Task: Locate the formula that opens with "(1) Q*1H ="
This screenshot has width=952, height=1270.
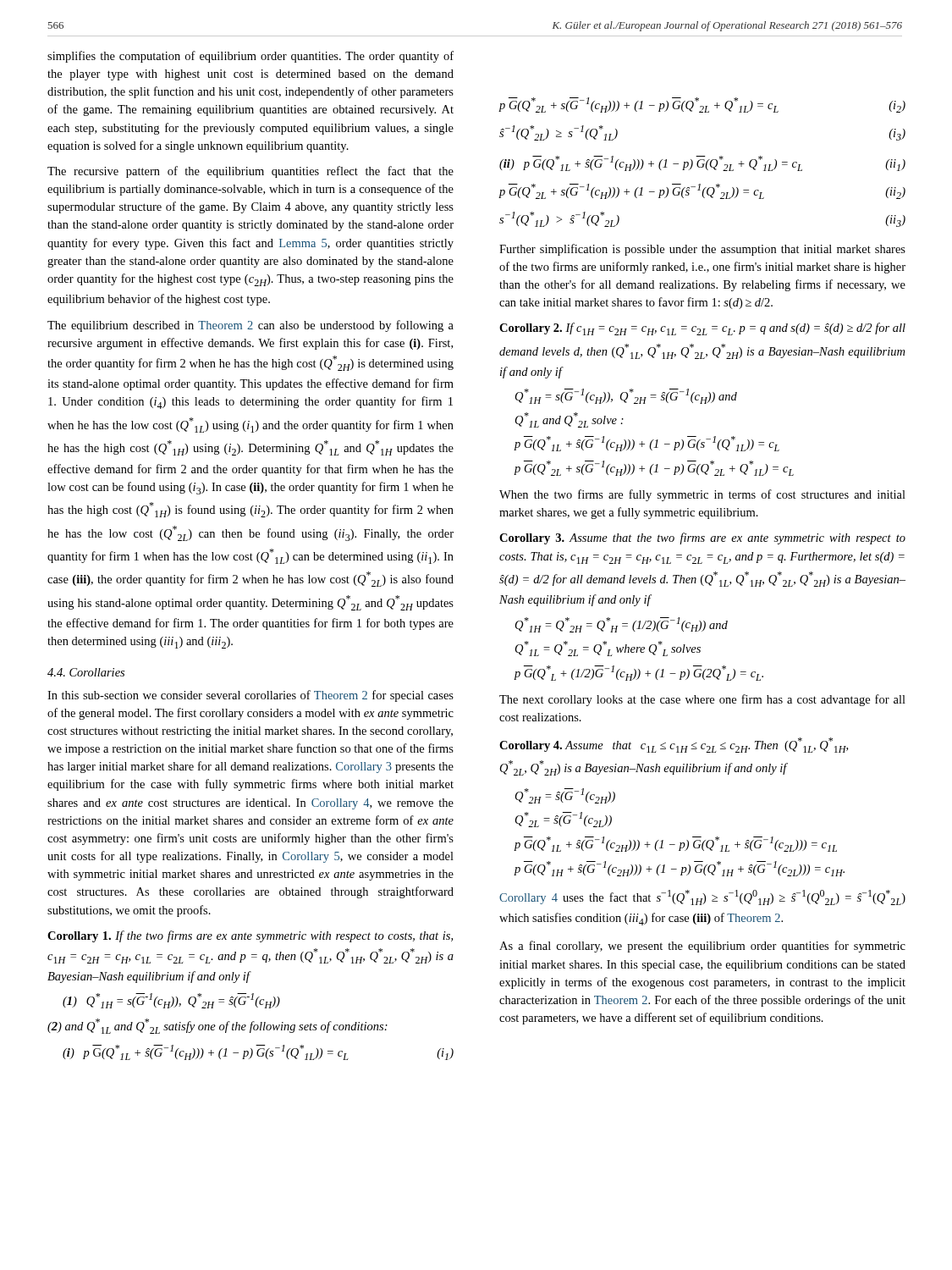Action: pos(258,1001)
